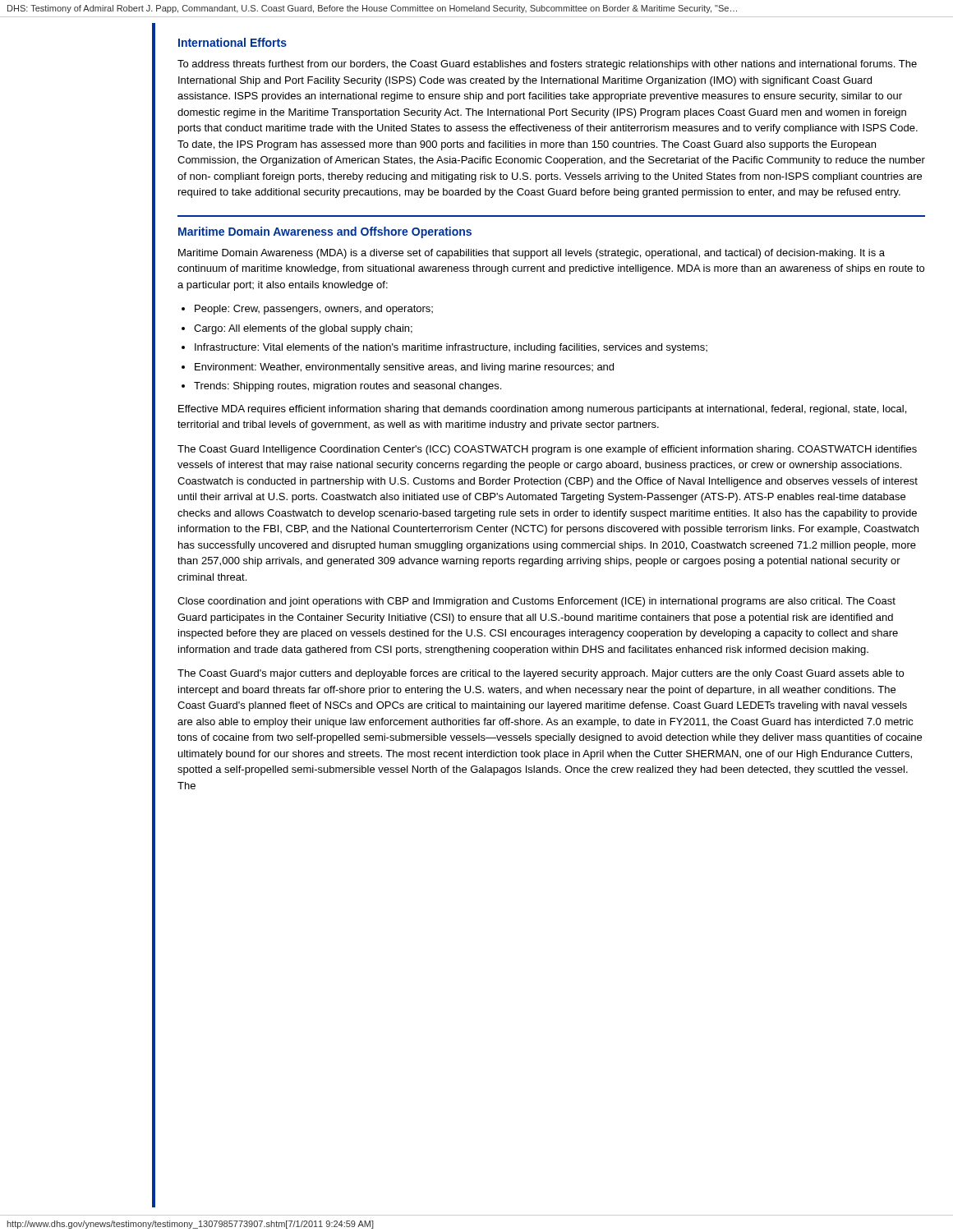Image resolution: width=953 pixels, height=1232 pixels.
Task: Click on the text block with the text "The Coast Guard Intelligence Coordination"
Action: pos(548,513)
